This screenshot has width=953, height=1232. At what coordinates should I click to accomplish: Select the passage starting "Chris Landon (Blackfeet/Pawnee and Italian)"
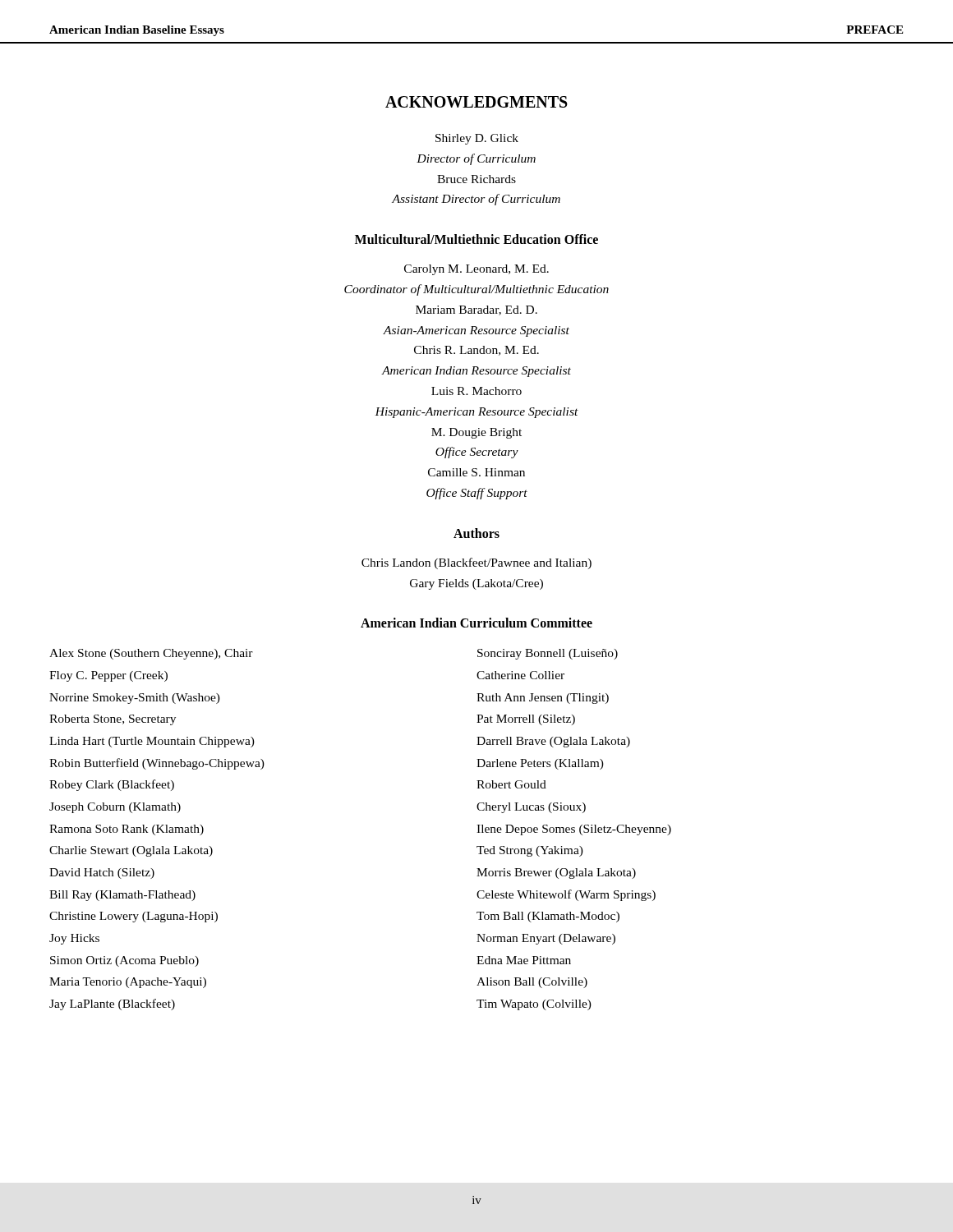[x=476, y=572]
